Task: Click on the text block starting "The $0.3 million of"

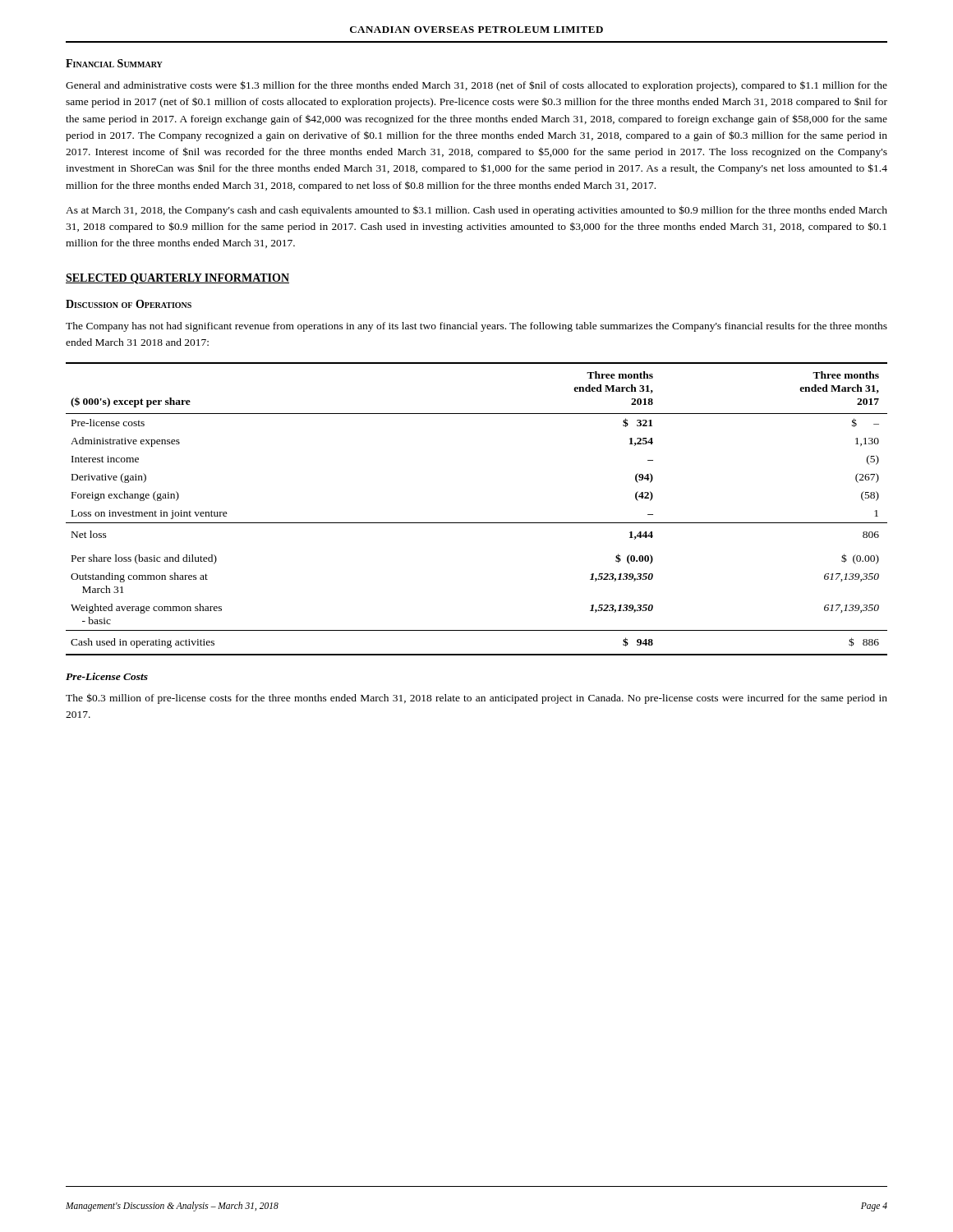Action: click(476, 706)
